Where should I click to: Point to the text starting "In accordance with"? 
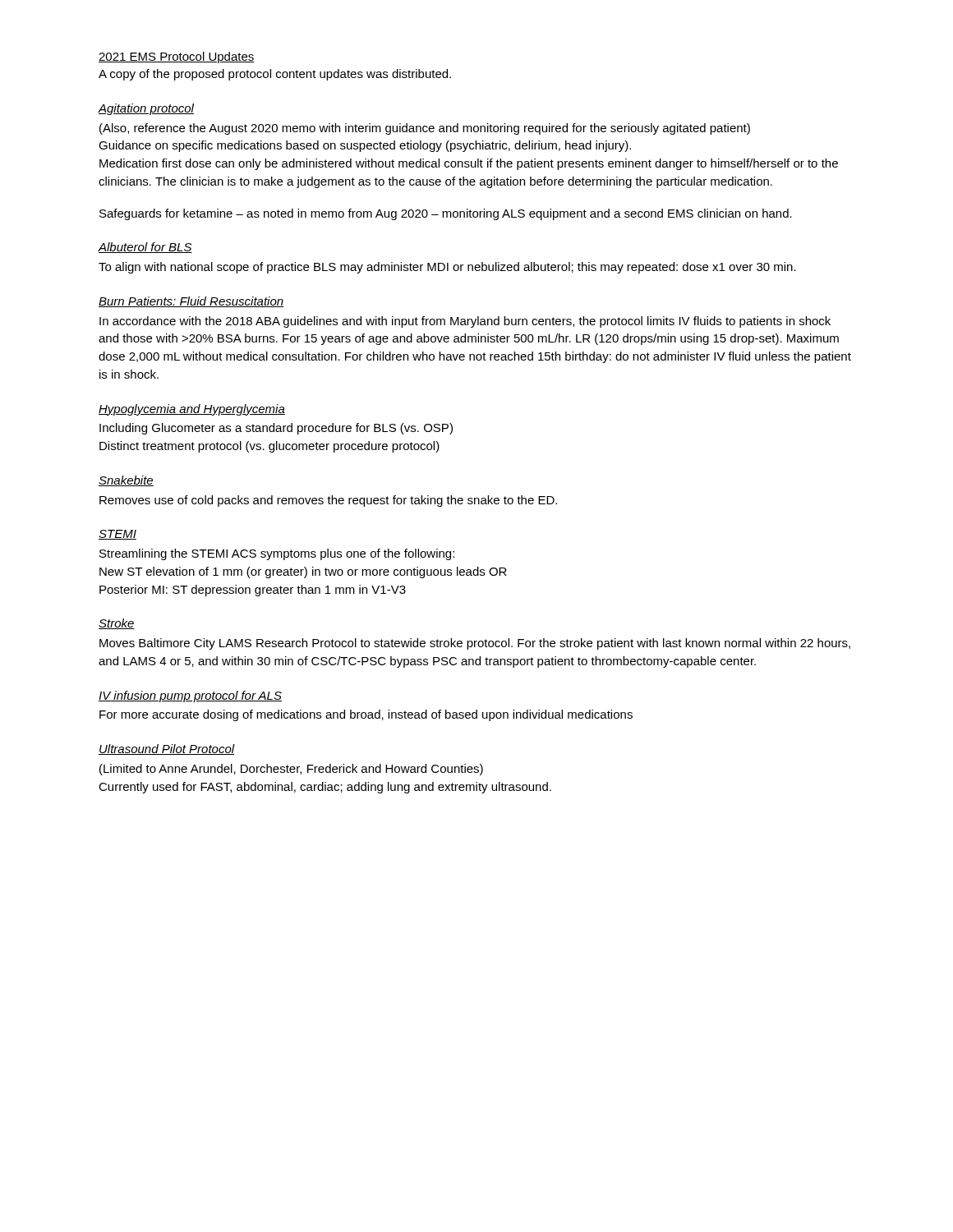(476, 347)
